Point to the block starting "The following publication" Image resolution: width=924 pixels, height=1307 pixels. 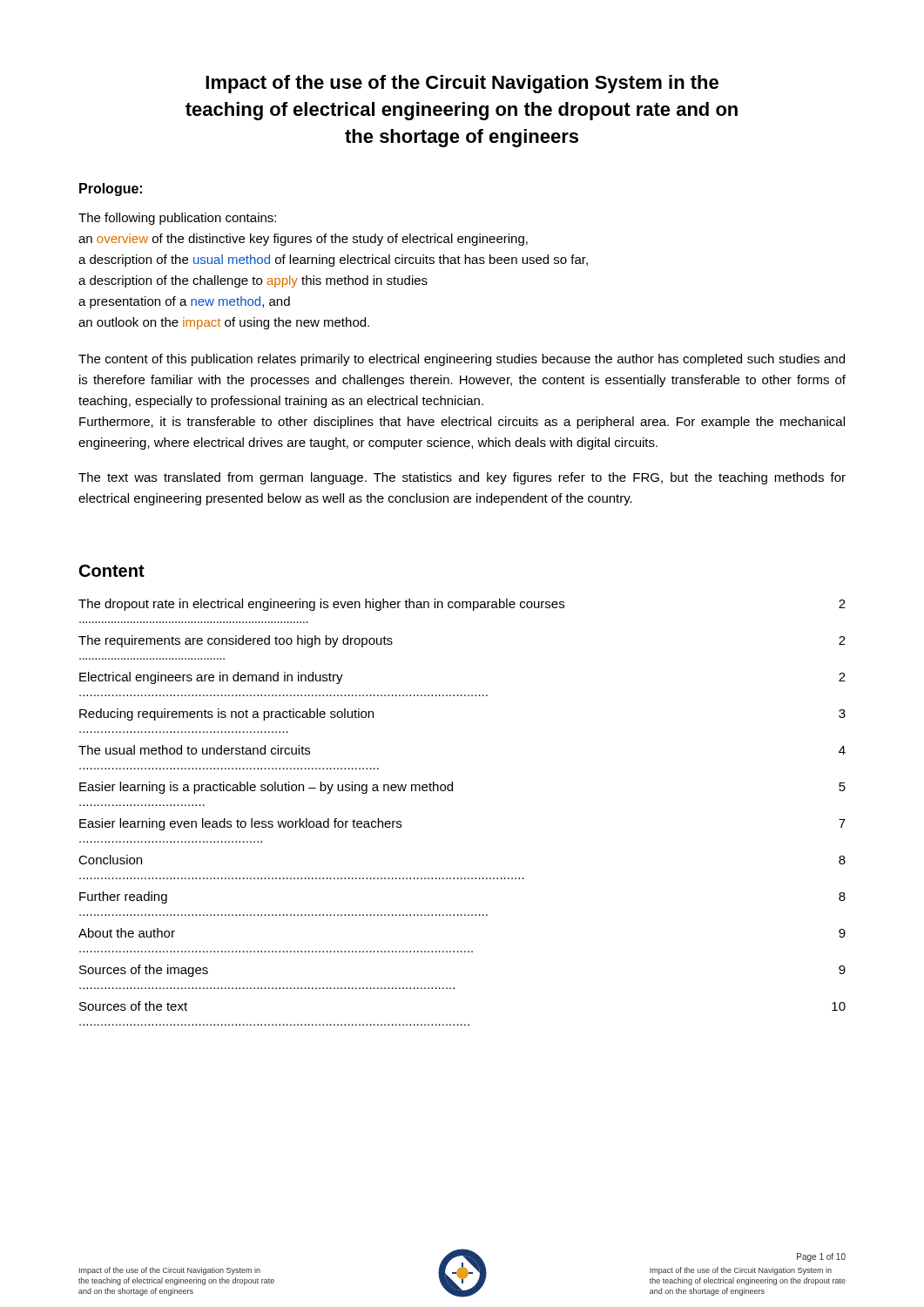[x=334, y=270]
